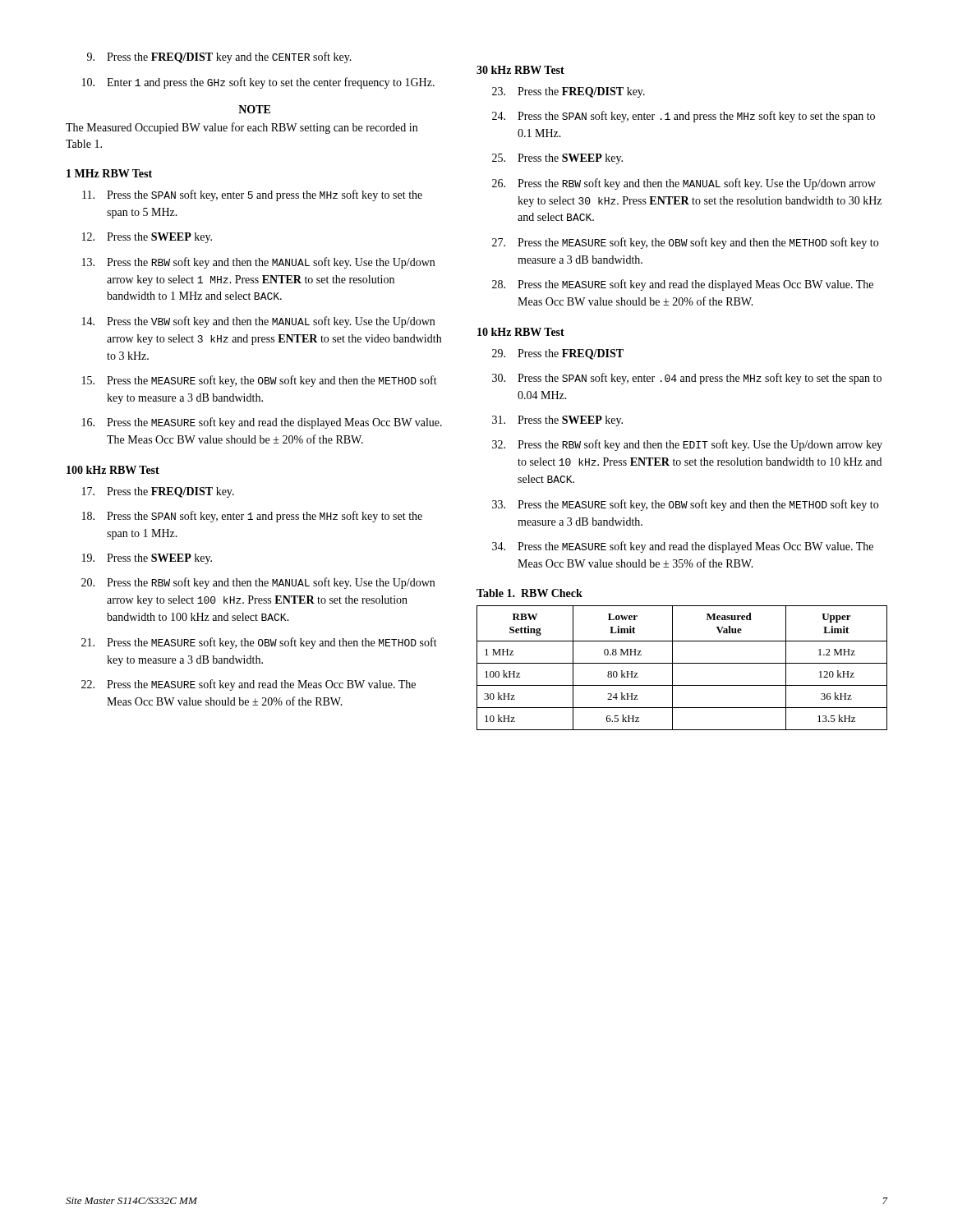Click on the element starting "28. Press the MEASURE soft"
Viewport: 953px width, 1232px height.
[682, 294]
